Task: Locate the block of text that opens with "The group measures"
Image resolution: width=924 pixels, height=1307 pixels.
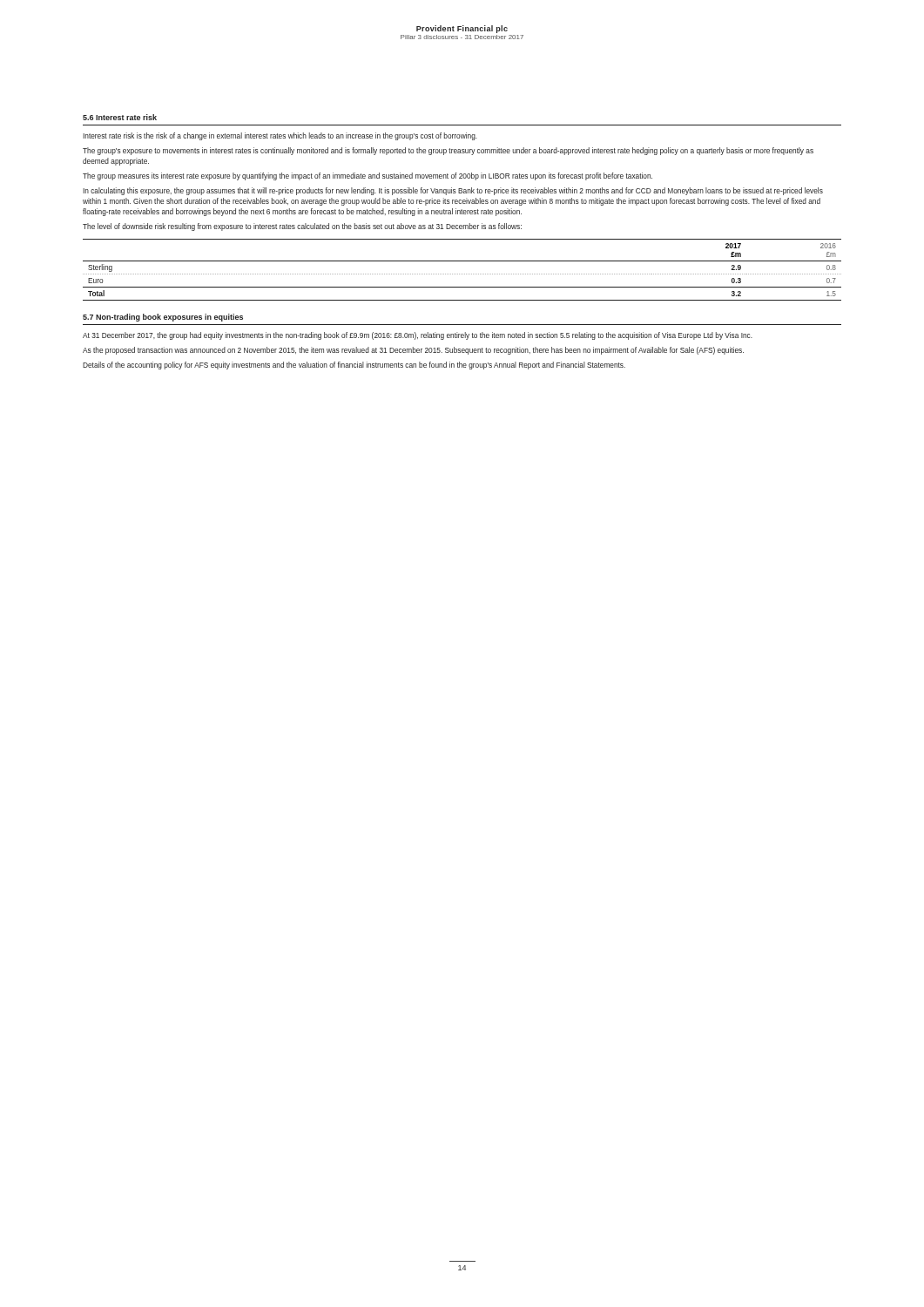Action: [368, 176]
